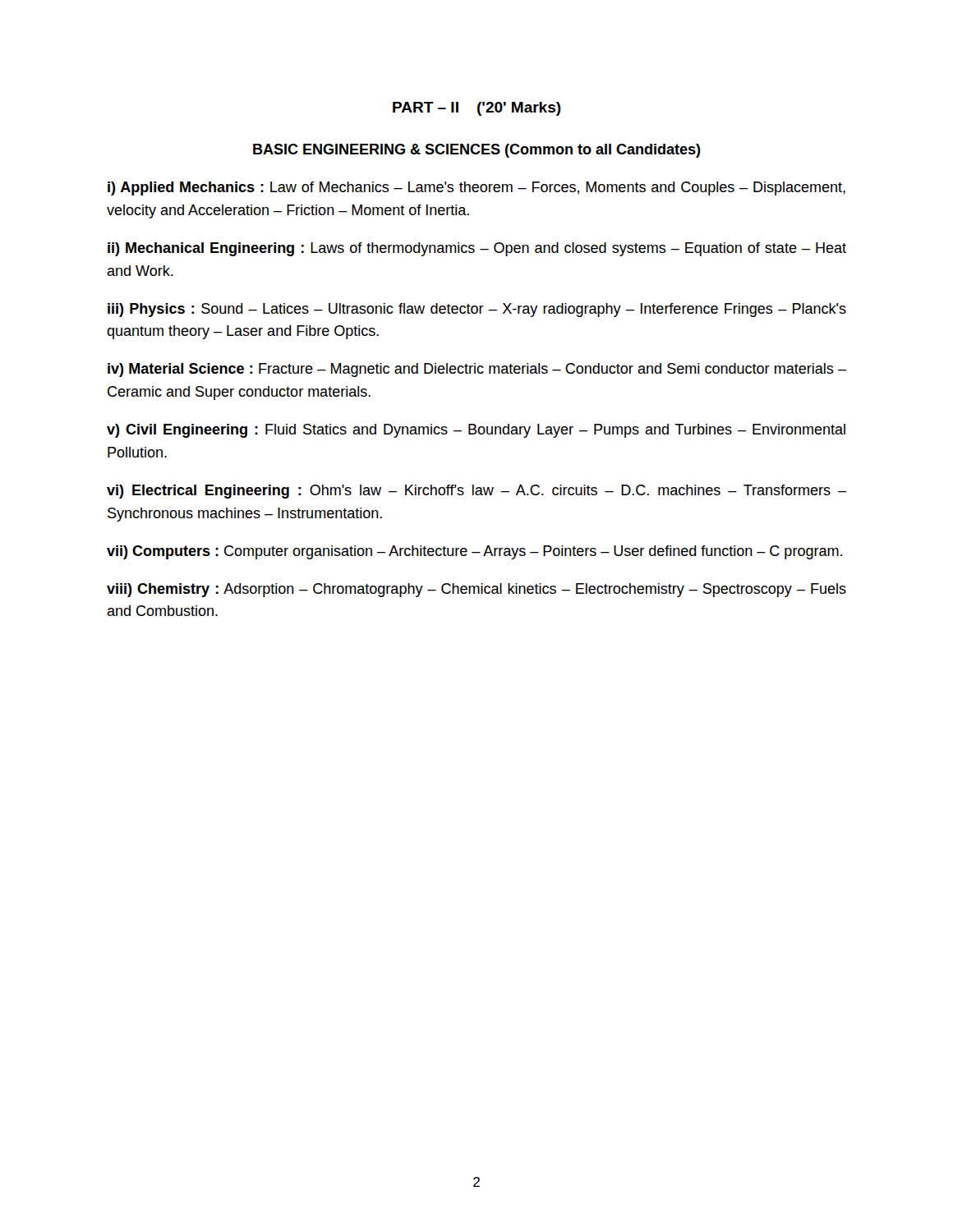The width and height of the screenshot is (953, 1232).
Task: Select the list item that says "vii) Computers : Computer organisation – Architecture"
Action: (475, 551)
